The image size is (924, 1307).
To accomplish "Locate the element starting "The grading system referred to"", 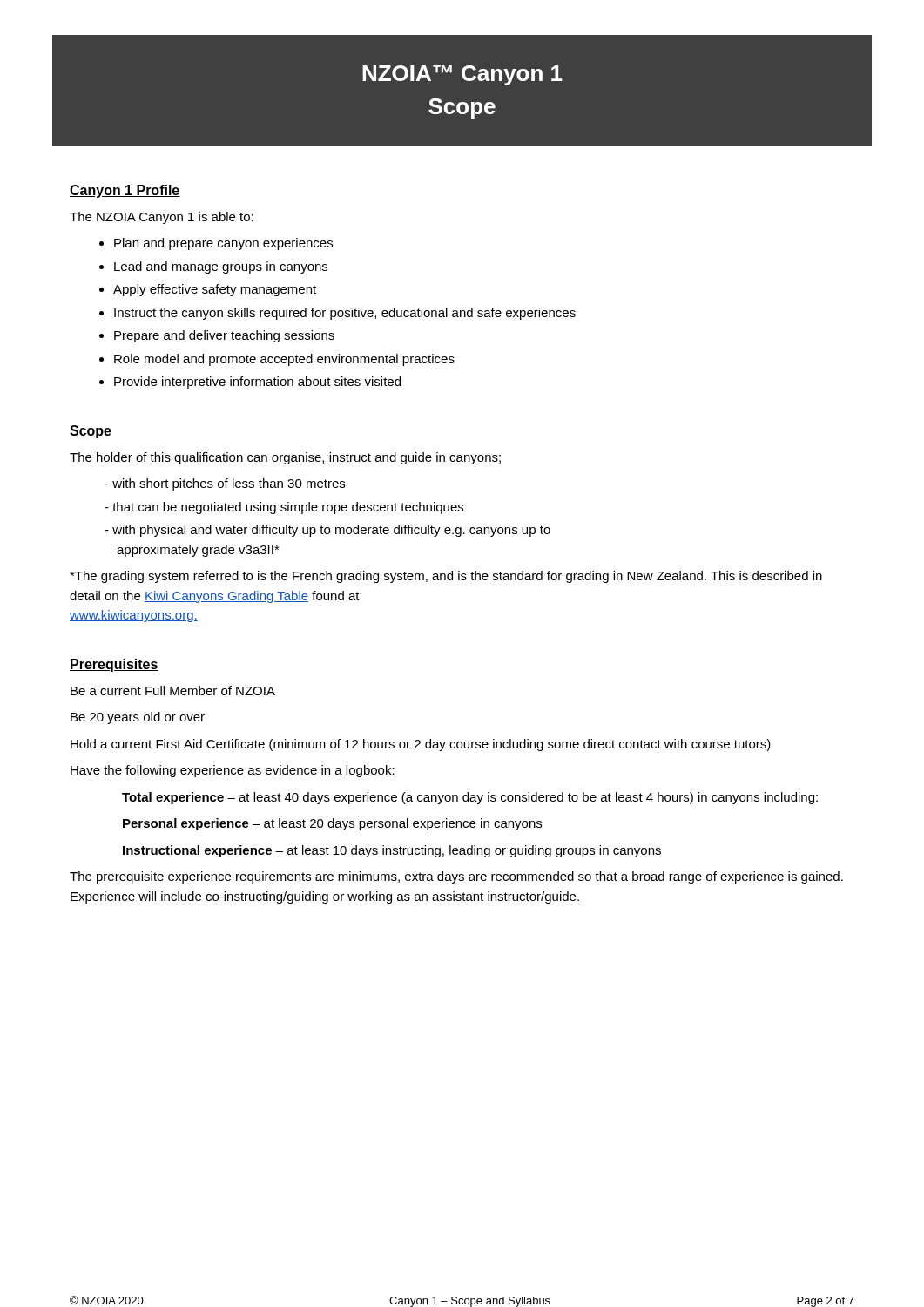I will pos(446,577).
